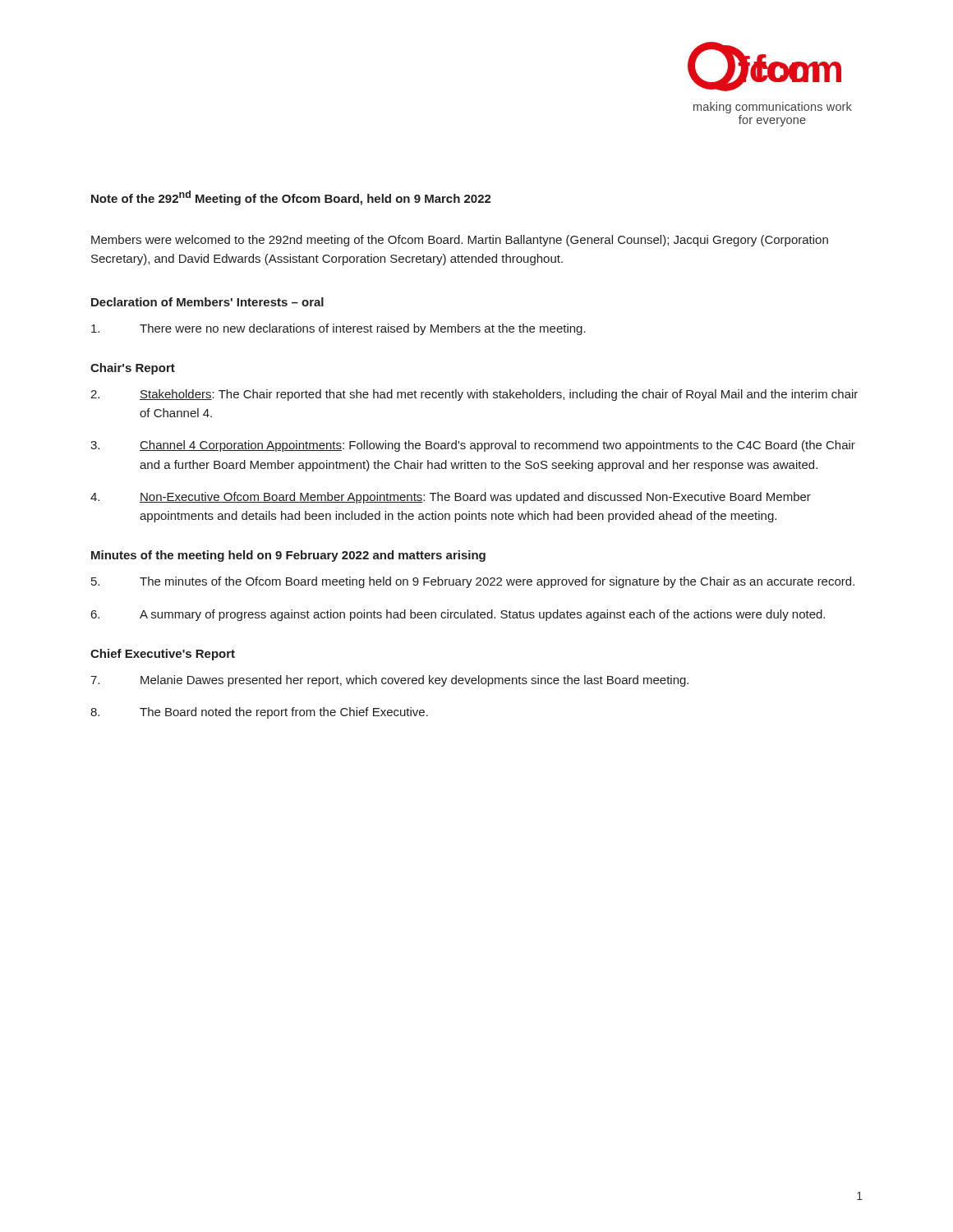The image size is (953, 1232).
Task: Find the passage starting "There were no"
Action: [x=476, y=328]
